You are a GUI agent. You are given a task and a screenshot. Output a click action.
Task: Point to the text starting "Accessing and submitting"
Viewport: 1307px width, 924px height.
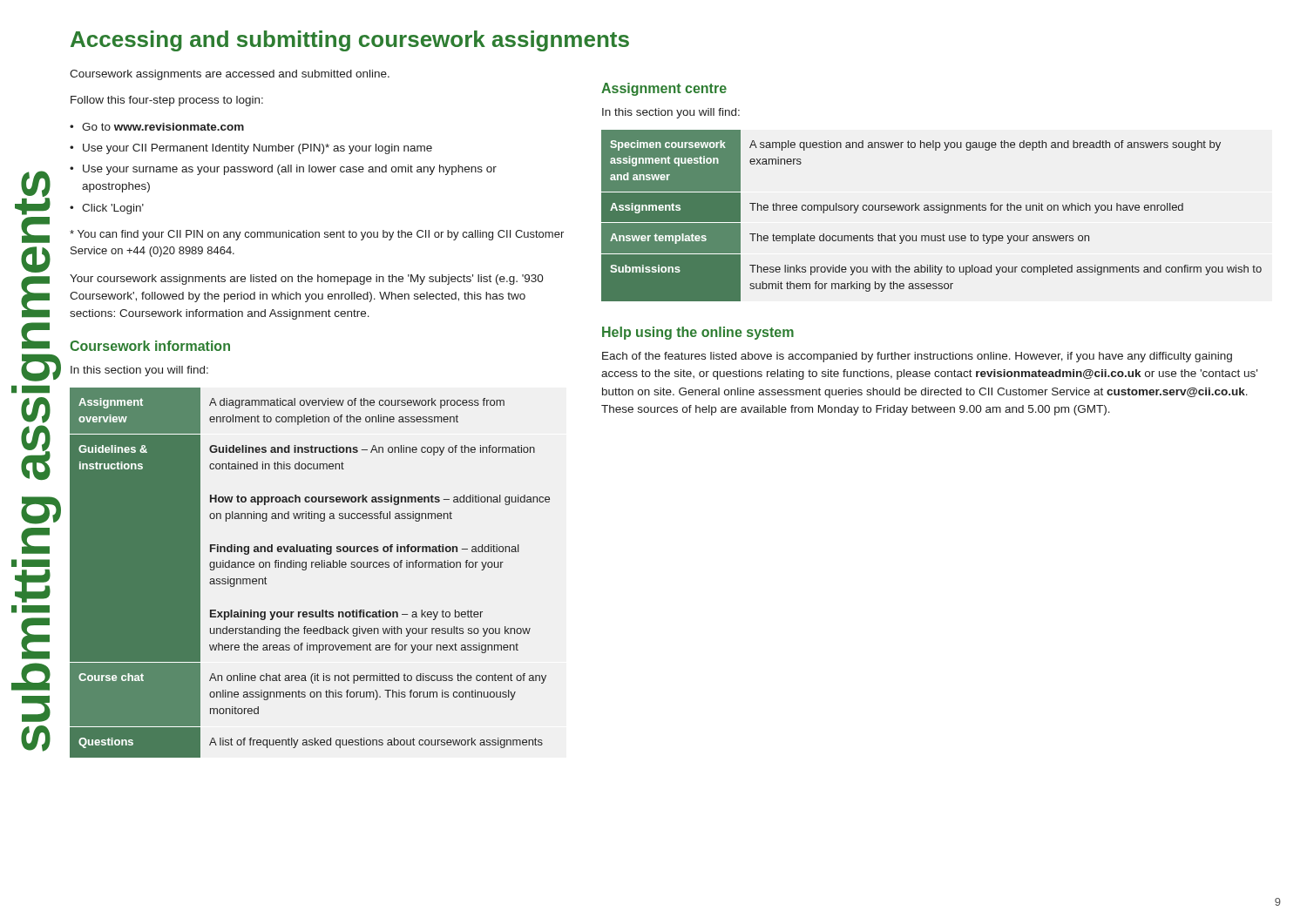click(x=350, y=39)
